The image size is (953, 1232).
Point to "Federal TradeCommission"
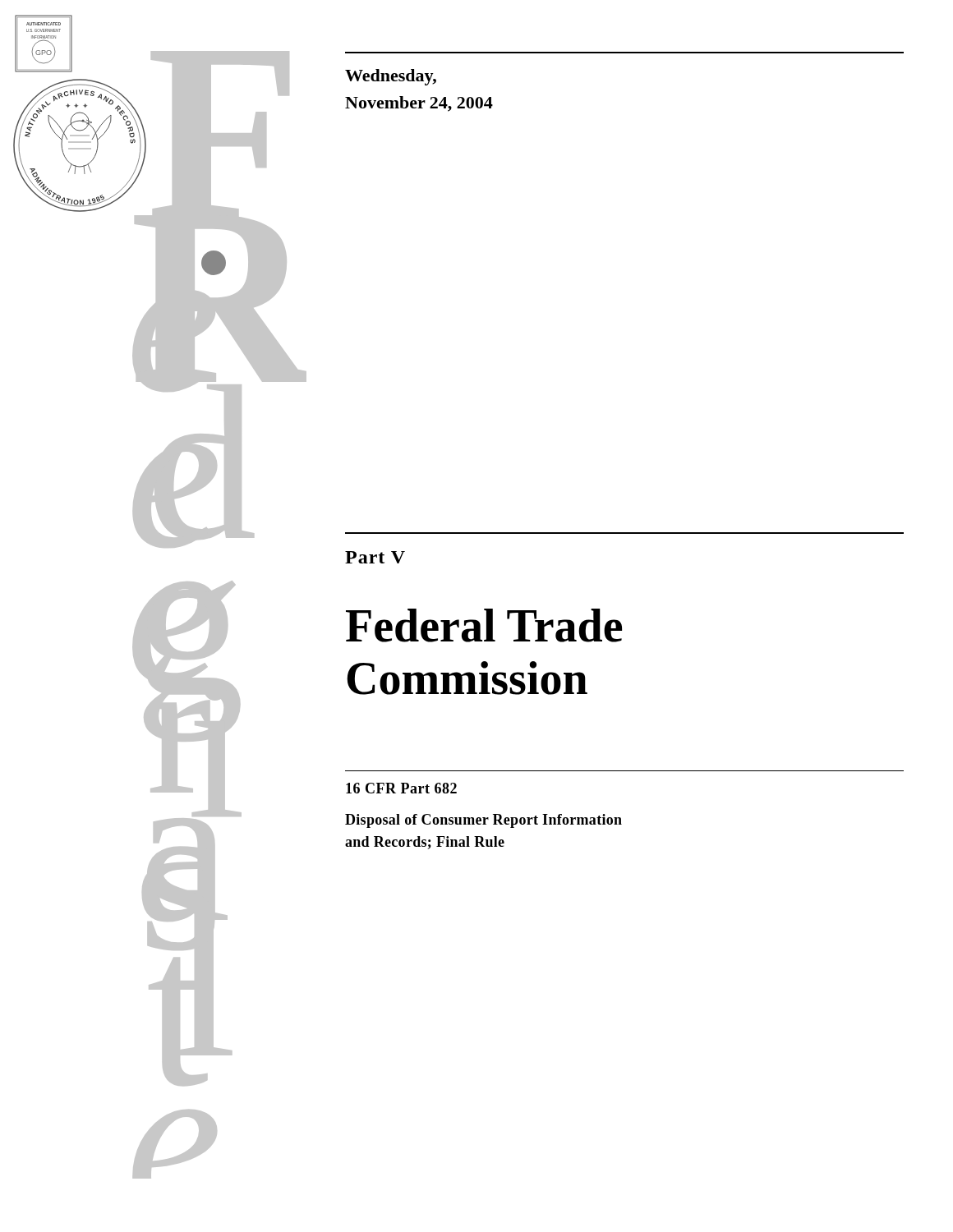click(484, 652)
